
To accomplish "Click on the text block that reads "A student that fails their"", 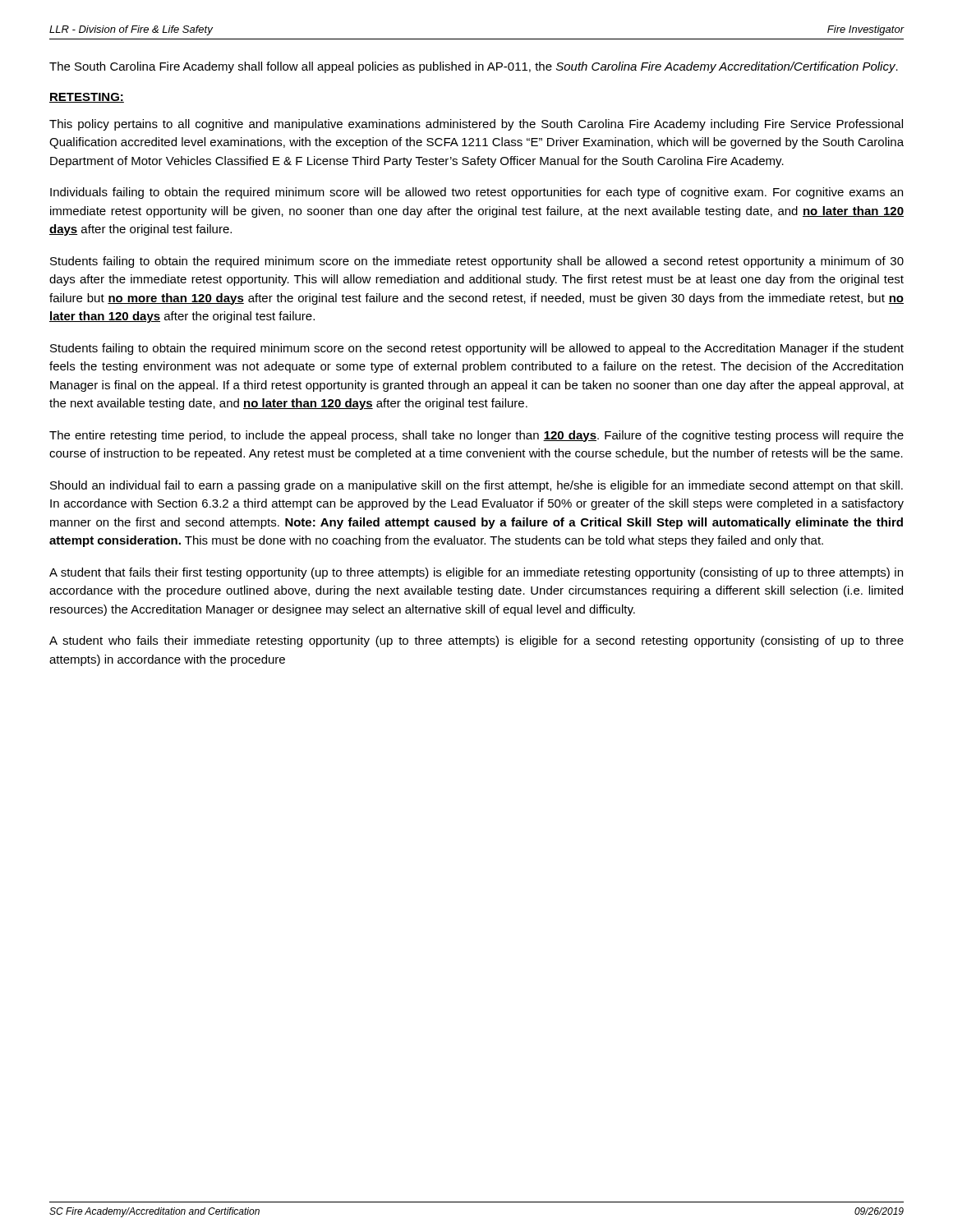I will [476, 590].
